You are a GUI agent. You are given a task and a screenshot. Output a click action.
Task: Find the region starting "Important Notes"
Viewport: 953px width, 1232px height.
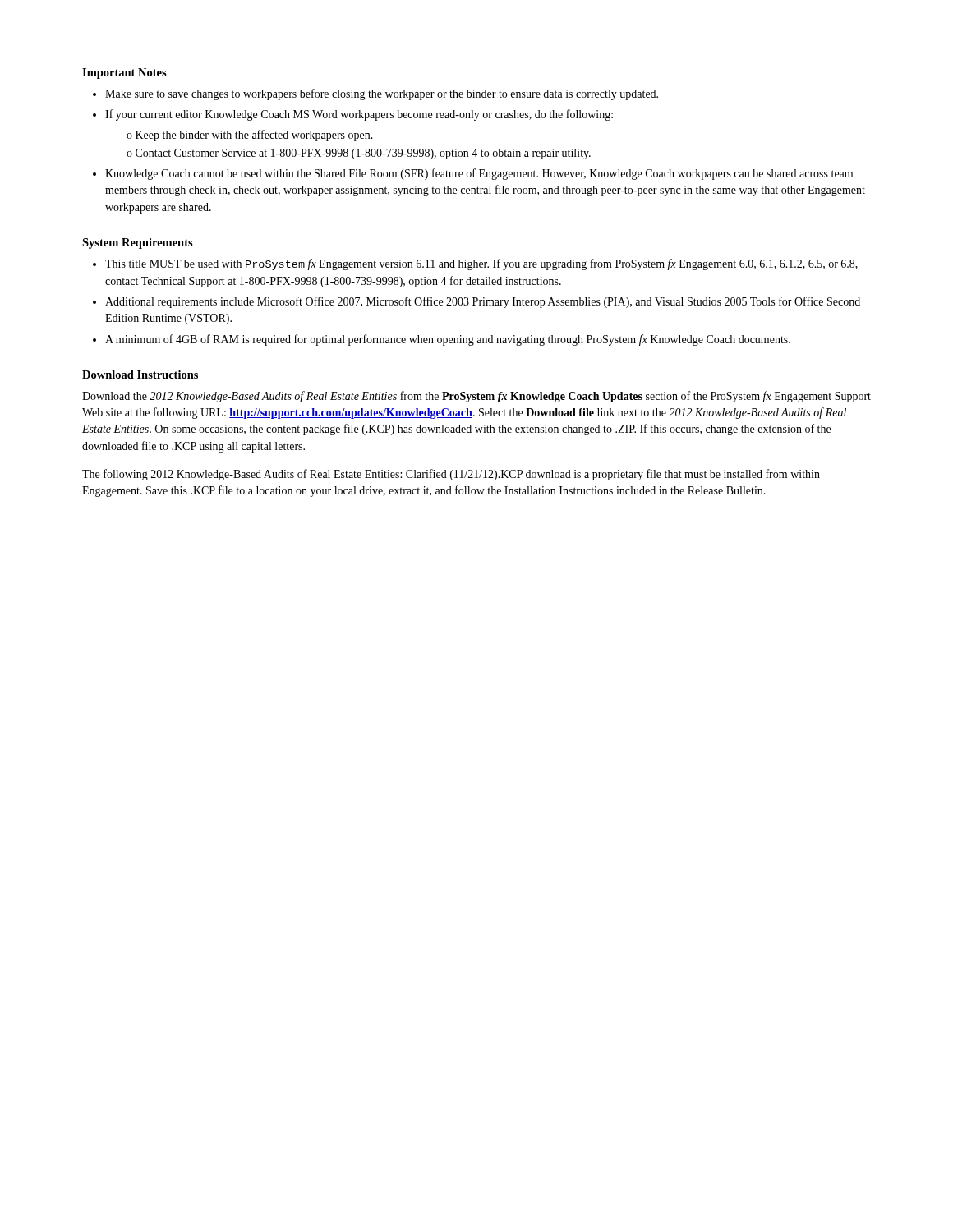click(x=124, y=72)
